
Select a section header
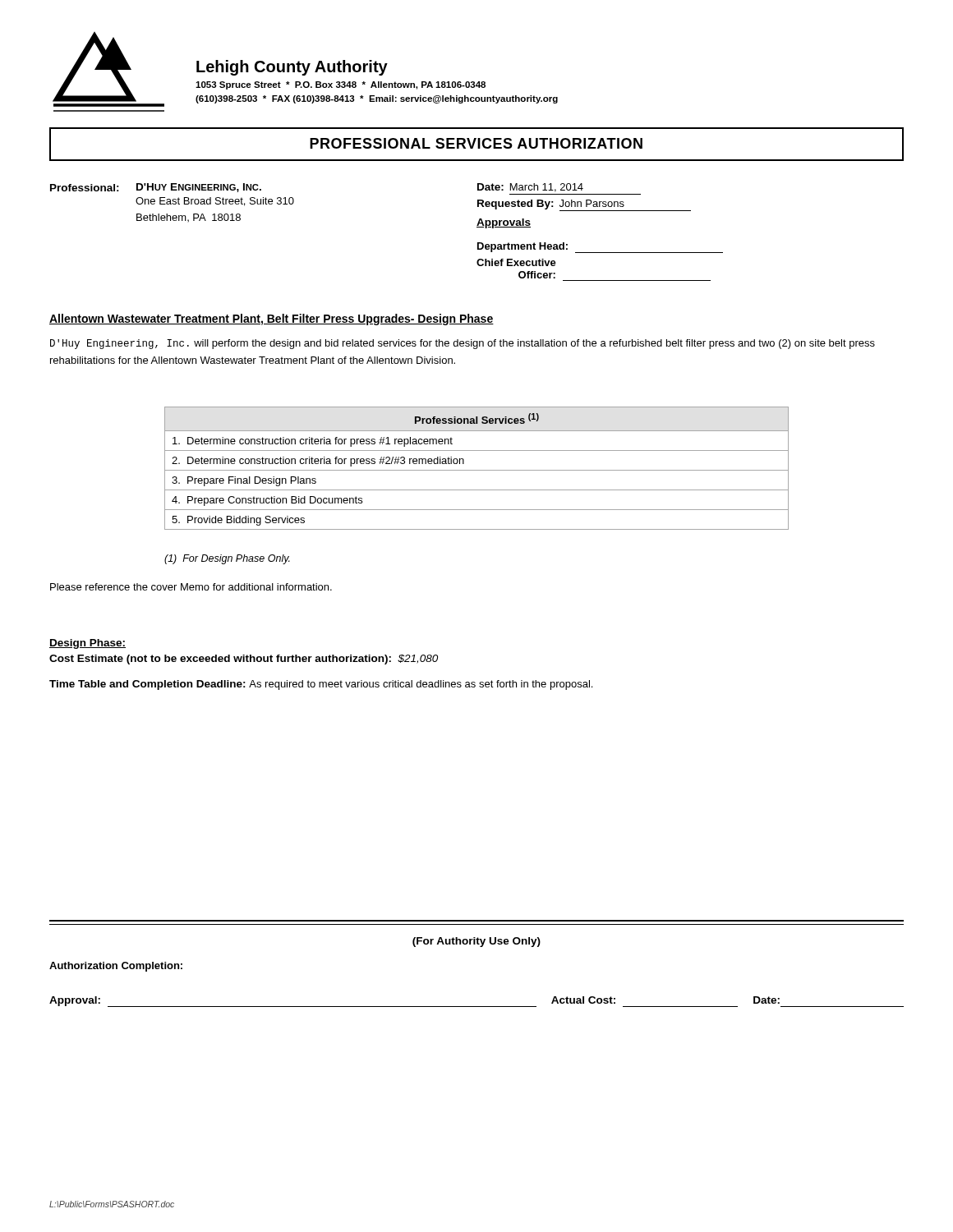271,319
